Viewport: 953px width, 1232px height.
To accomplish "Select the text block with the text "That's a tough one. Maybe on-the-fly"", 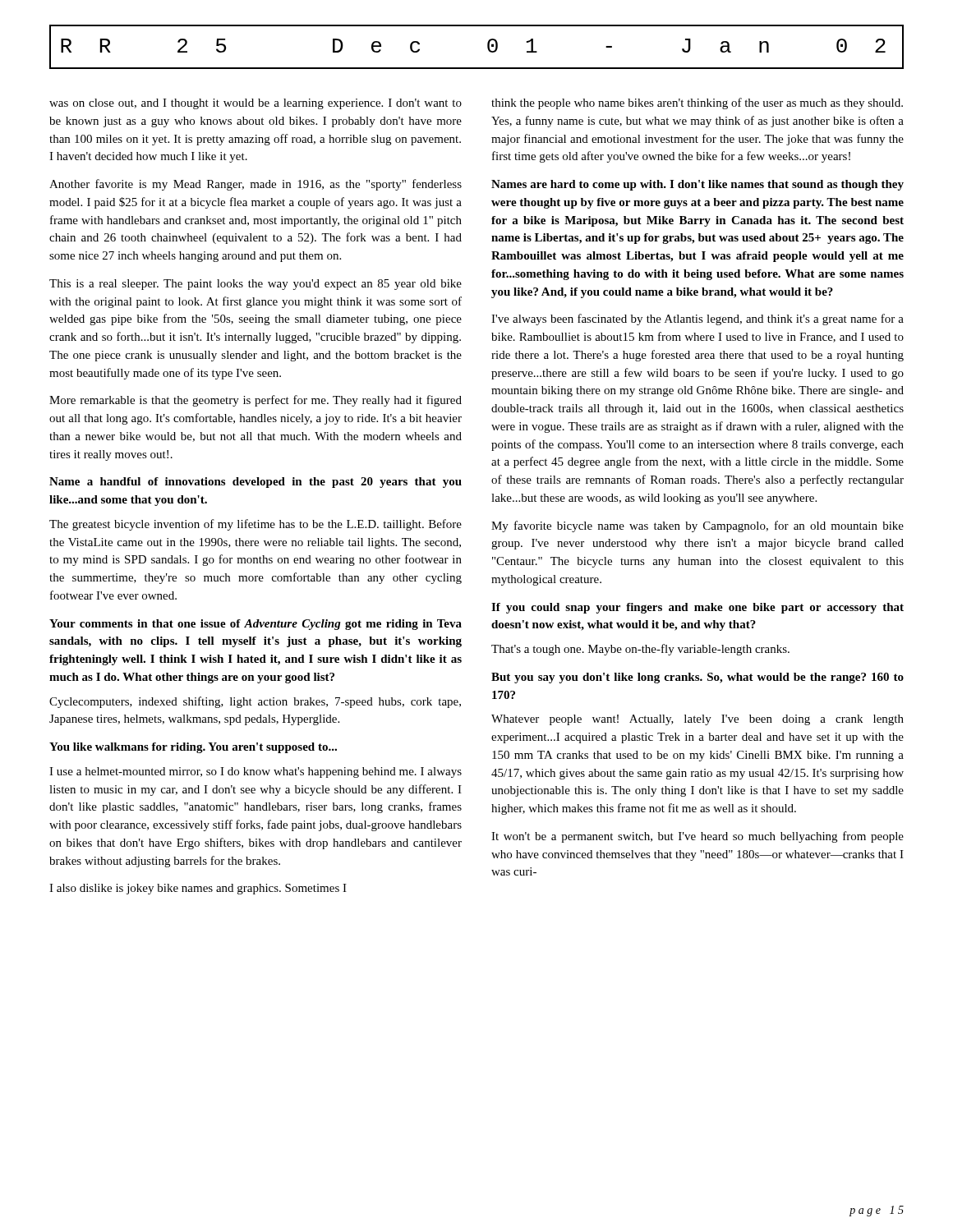I will (641, 649).
